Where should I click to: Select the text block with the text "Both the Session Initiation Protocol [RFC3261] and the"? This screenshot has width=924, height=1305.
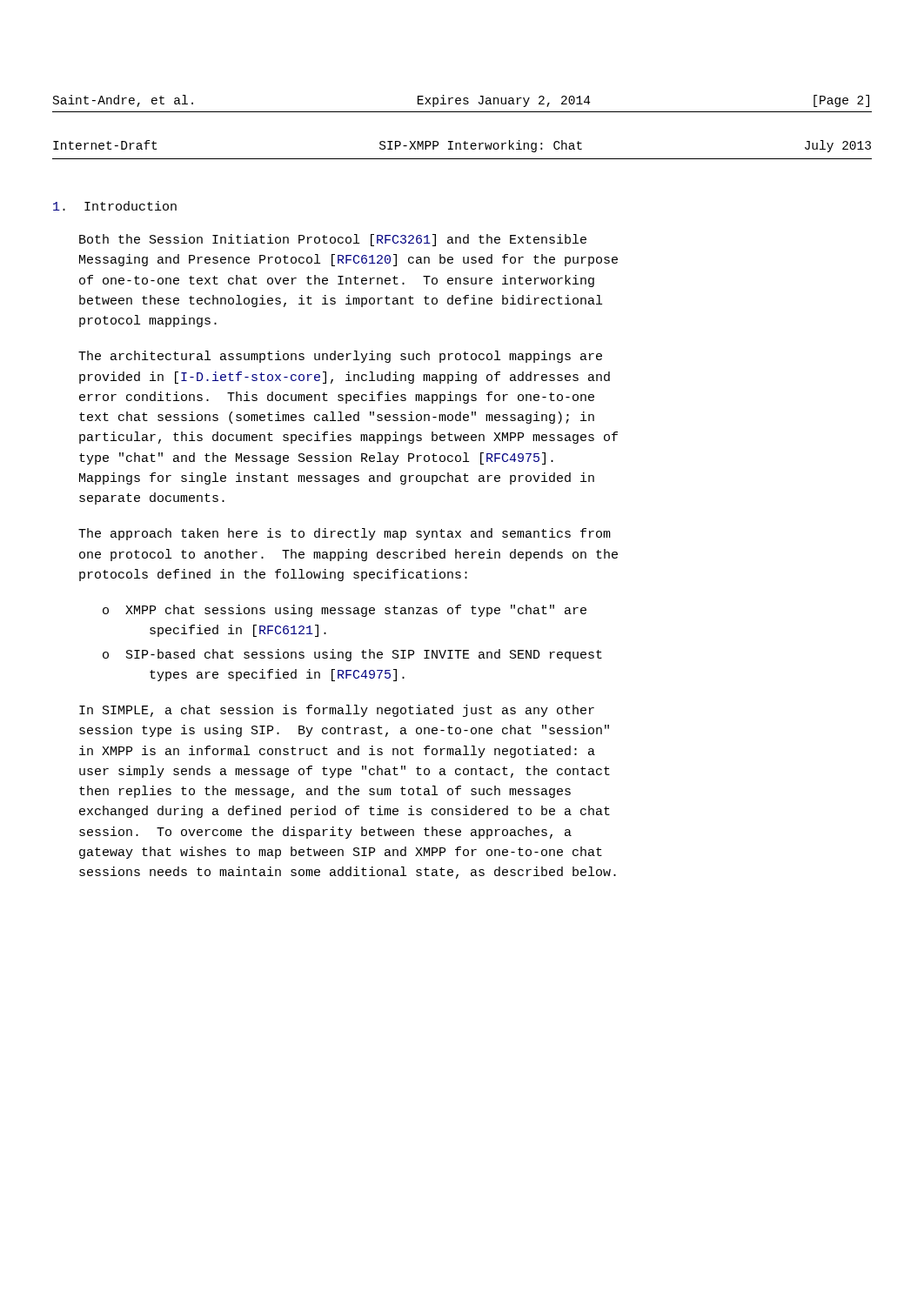[x=348, y=281]
